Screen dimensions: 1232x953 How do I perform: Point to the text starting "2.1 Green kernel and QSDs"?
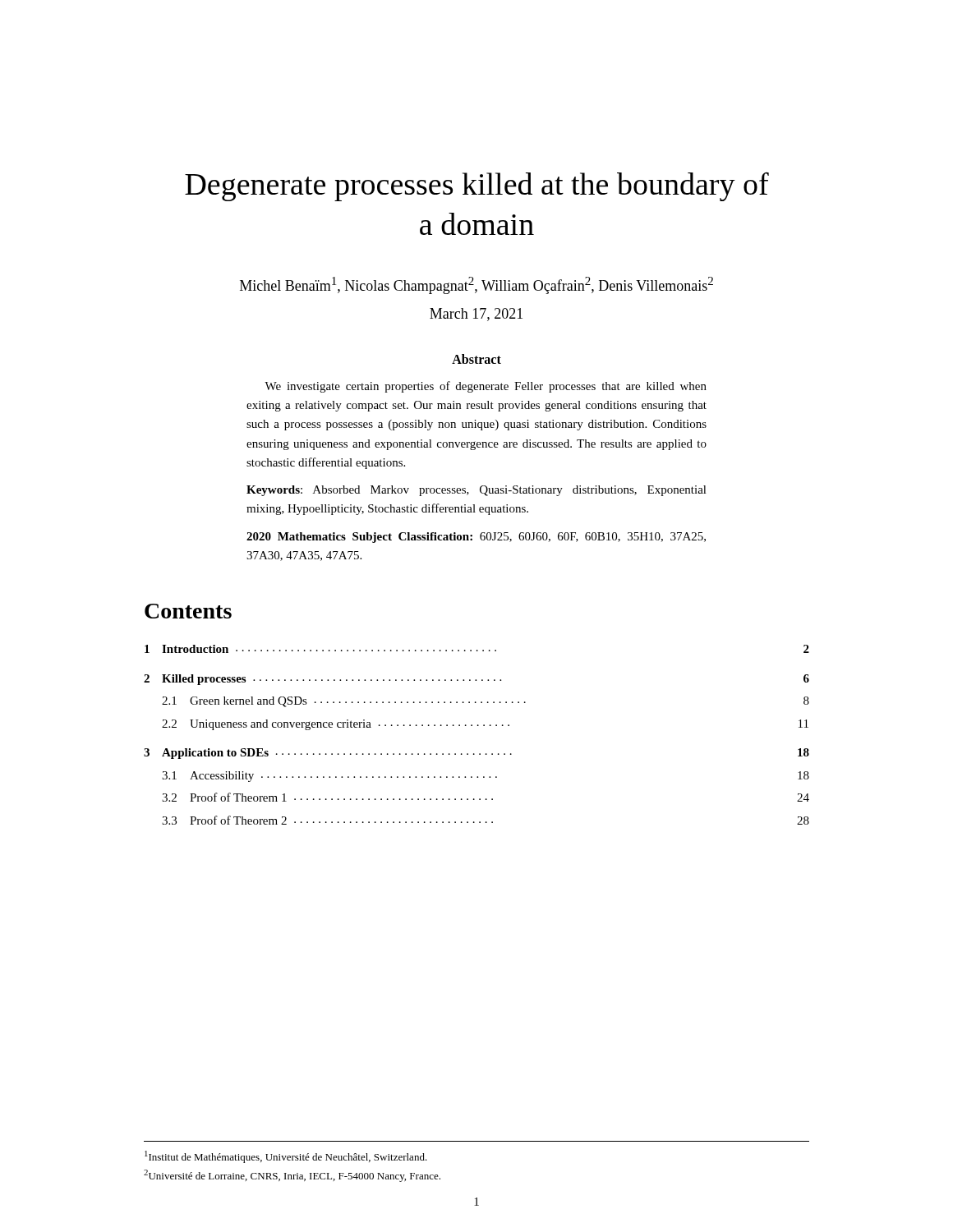[x=486, y=701]
